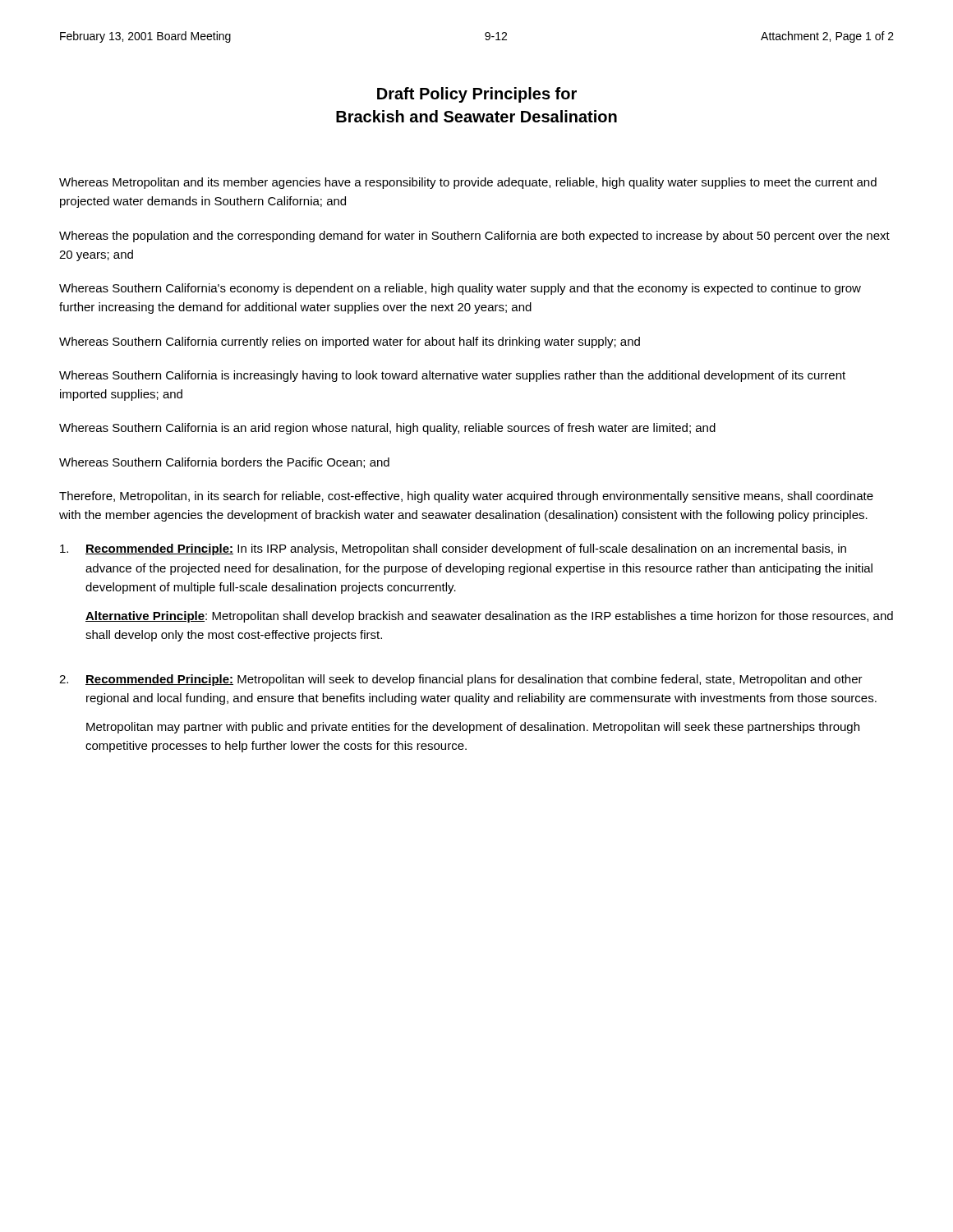Where is the passage that starts "2. Recommended Principle: Metropolitan"?

coord(476,717)
